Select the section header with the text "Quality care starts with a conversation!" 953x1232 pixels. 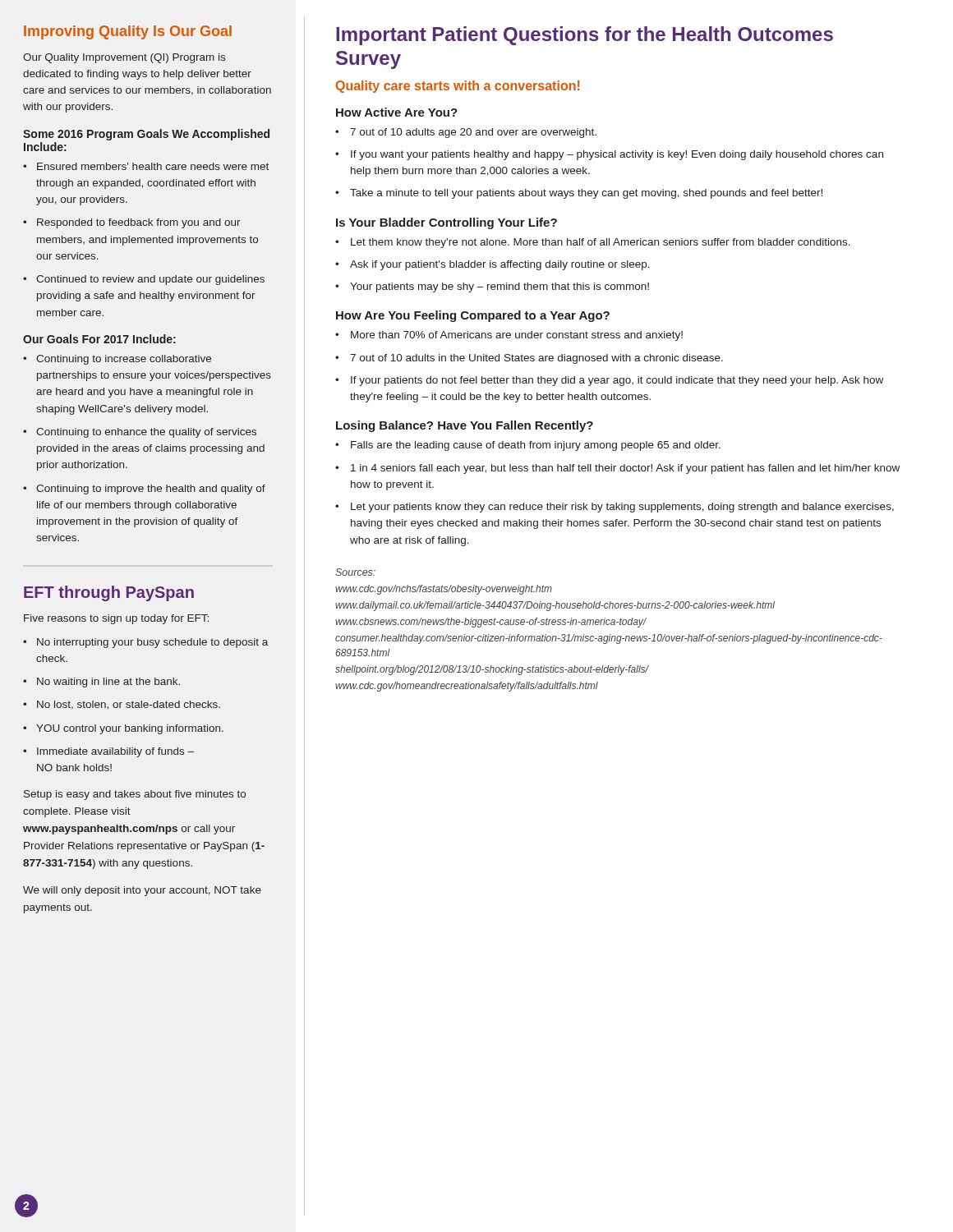coord(458,86)
